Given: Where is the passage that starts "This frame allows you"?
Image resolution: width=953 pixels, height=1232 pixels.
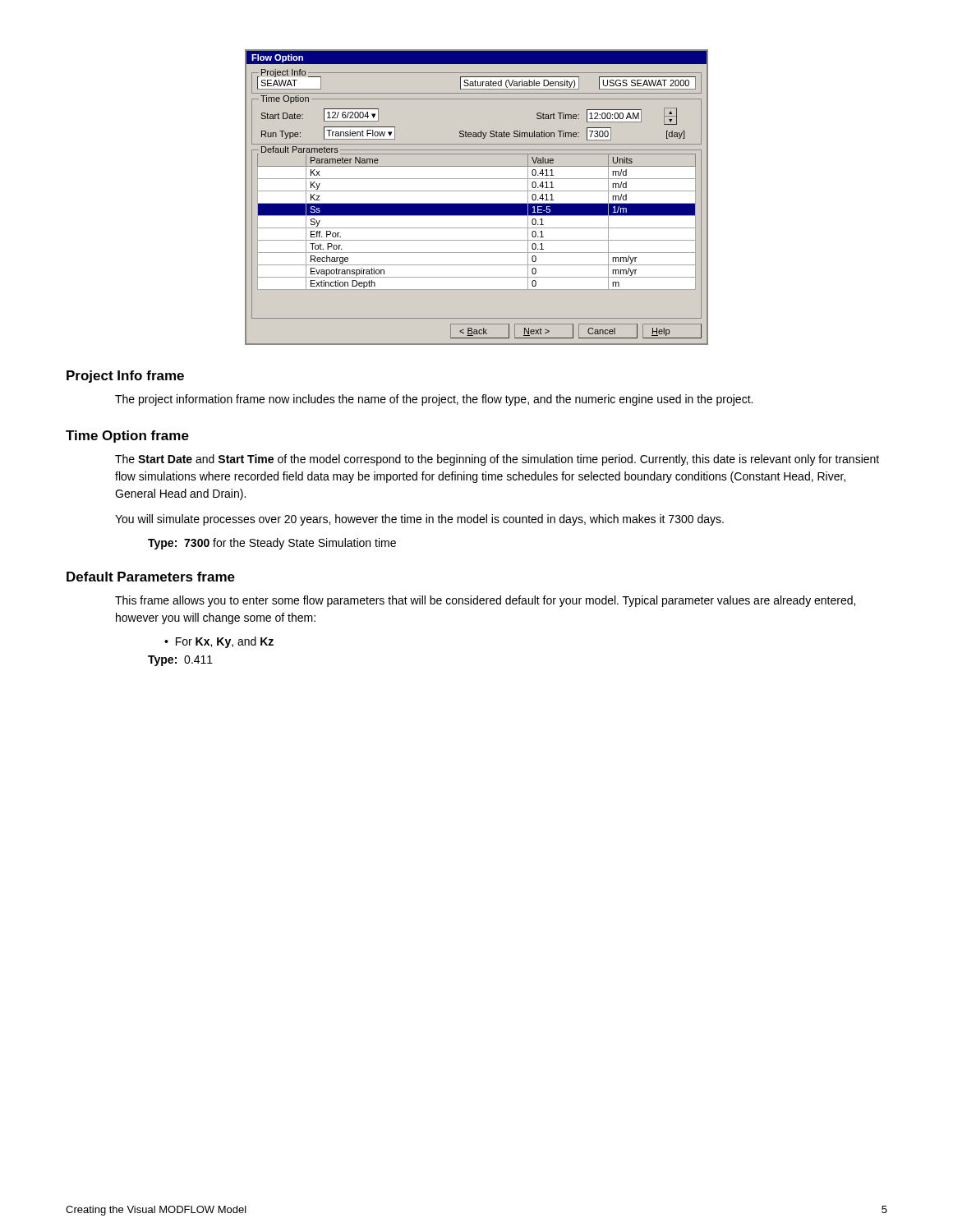Looking at the screenshot, I should point(486,609).
